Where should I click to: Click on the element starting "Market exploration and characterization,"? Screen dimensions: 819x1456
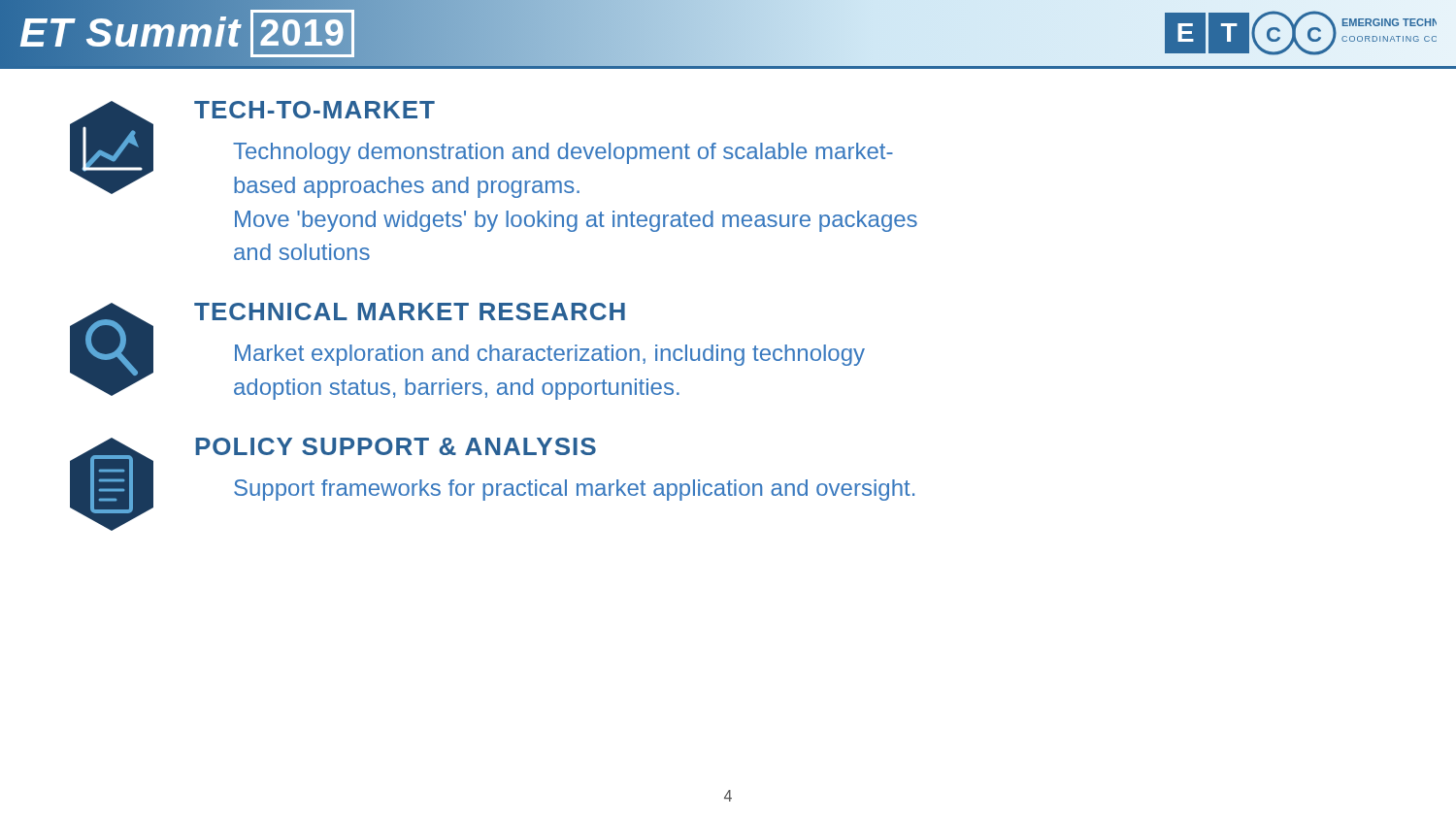click(549, 370)
